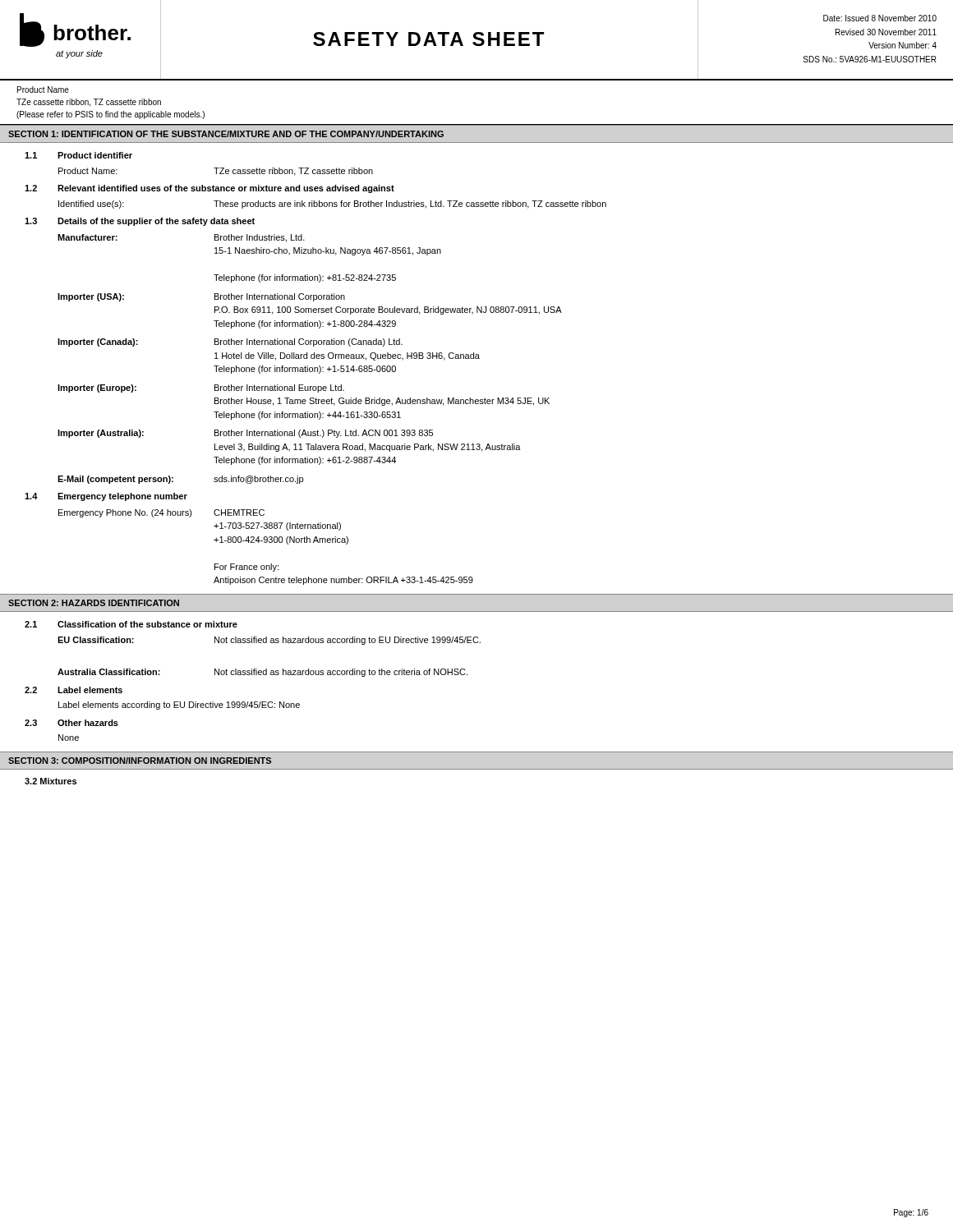Screen dimensions: 1232x953
Task: Point to the region starting "SAFETY DATA SHEET"
Action: click(x=429, y=39)
